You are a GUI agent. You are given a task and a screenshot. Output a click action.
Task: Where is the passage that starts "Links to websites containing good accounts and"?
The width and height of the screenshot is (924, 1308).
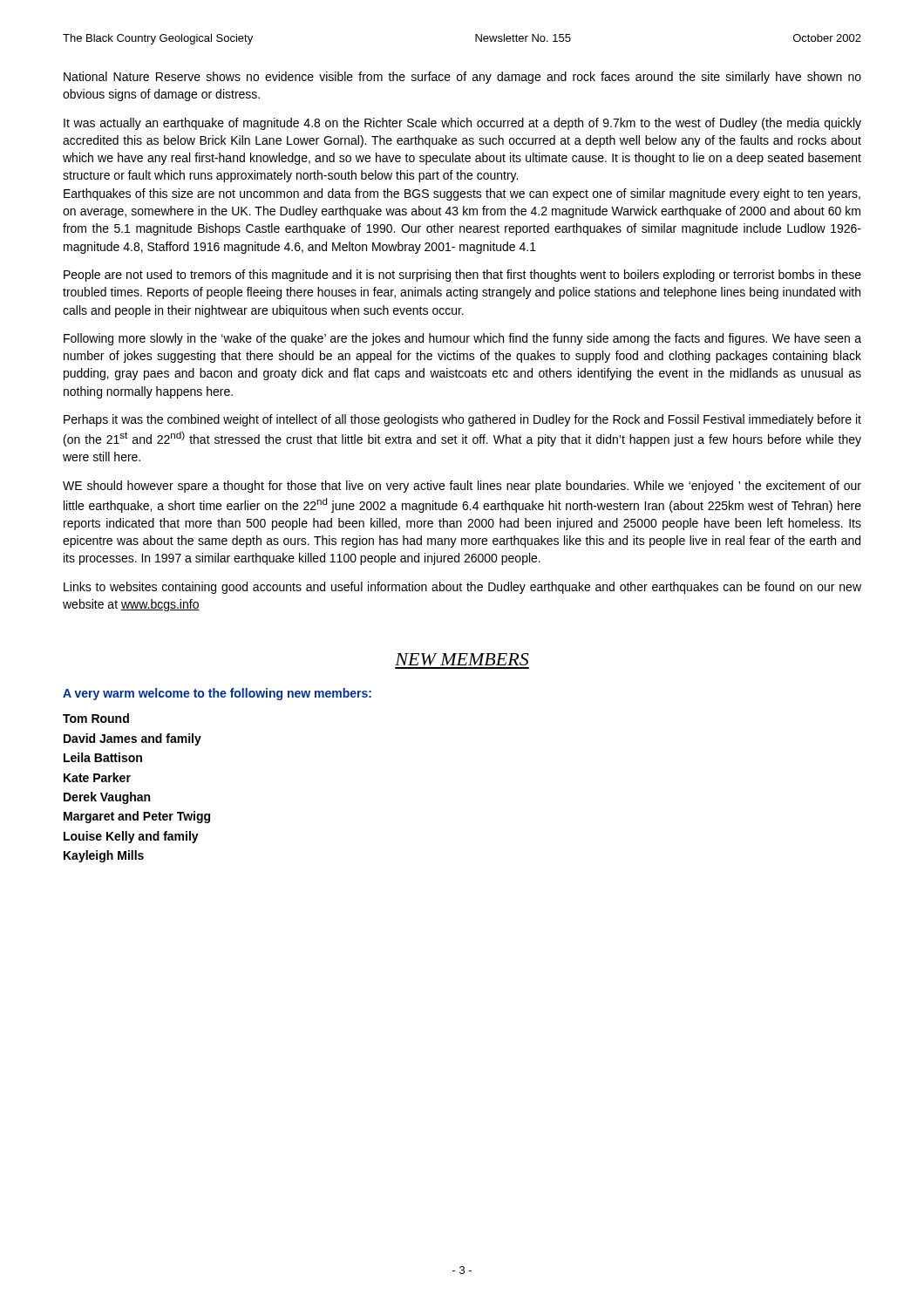tap(462, 596)
